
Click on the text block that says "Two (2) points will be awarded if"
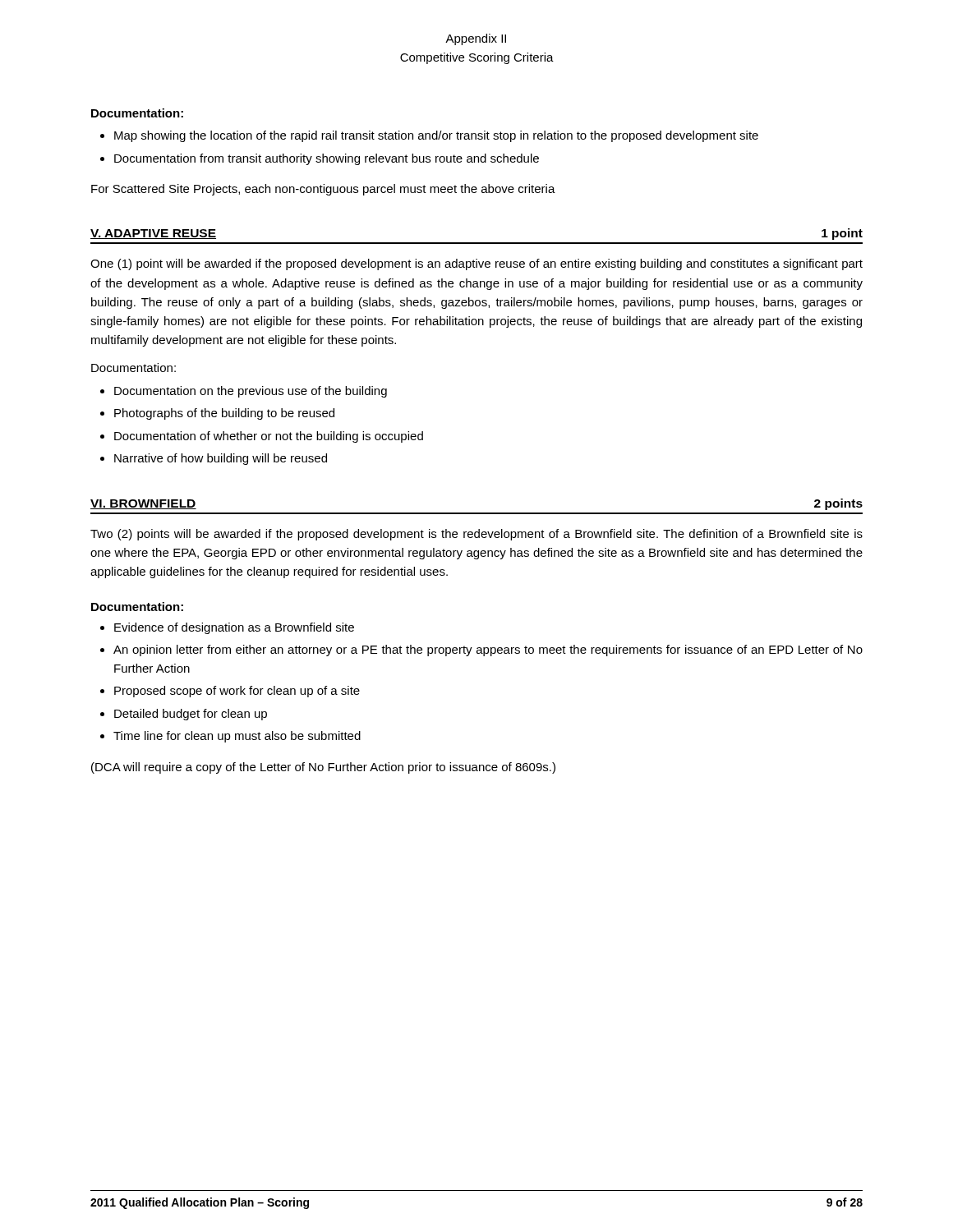[476, 552]
